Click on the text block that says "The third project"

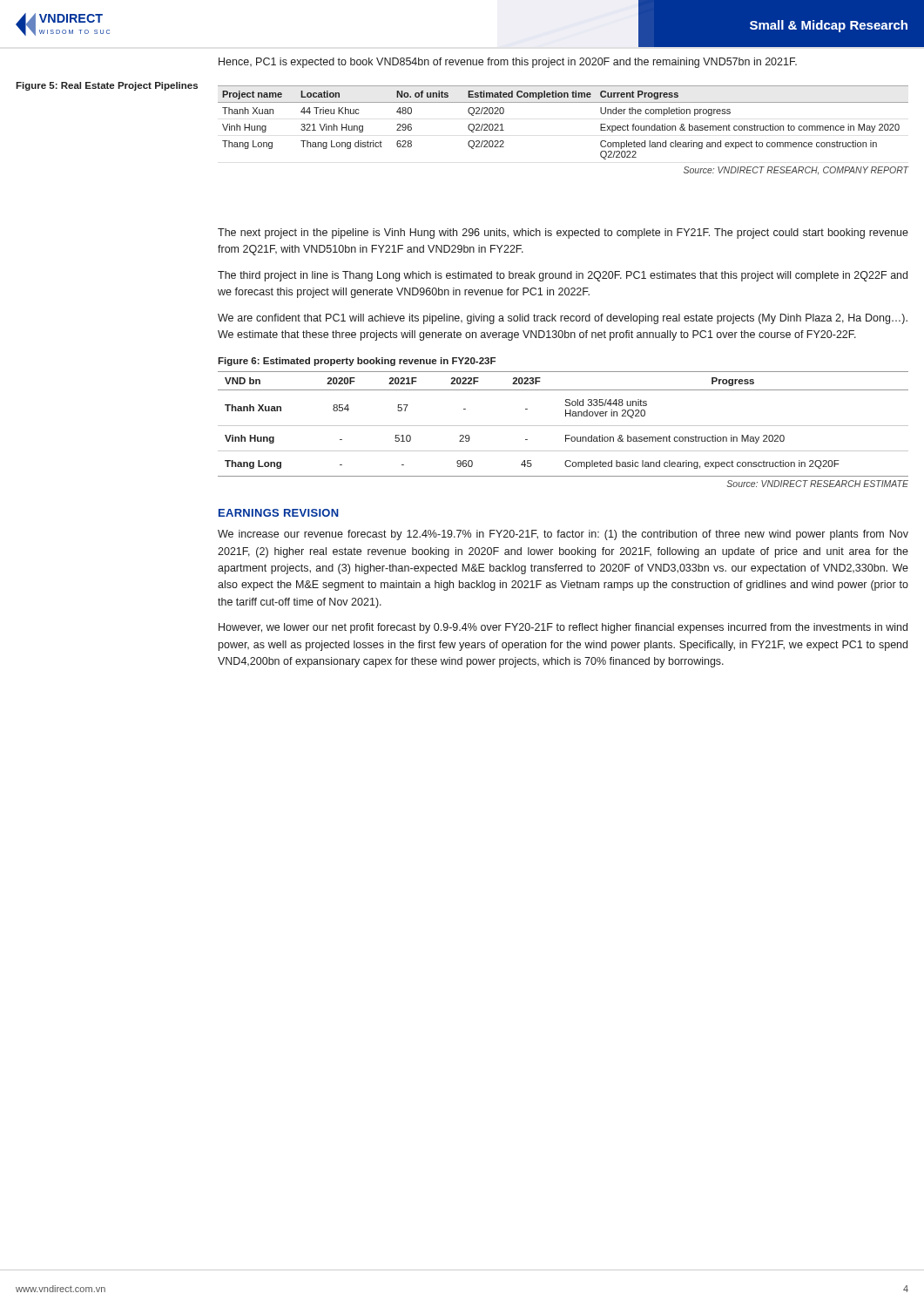563,284
